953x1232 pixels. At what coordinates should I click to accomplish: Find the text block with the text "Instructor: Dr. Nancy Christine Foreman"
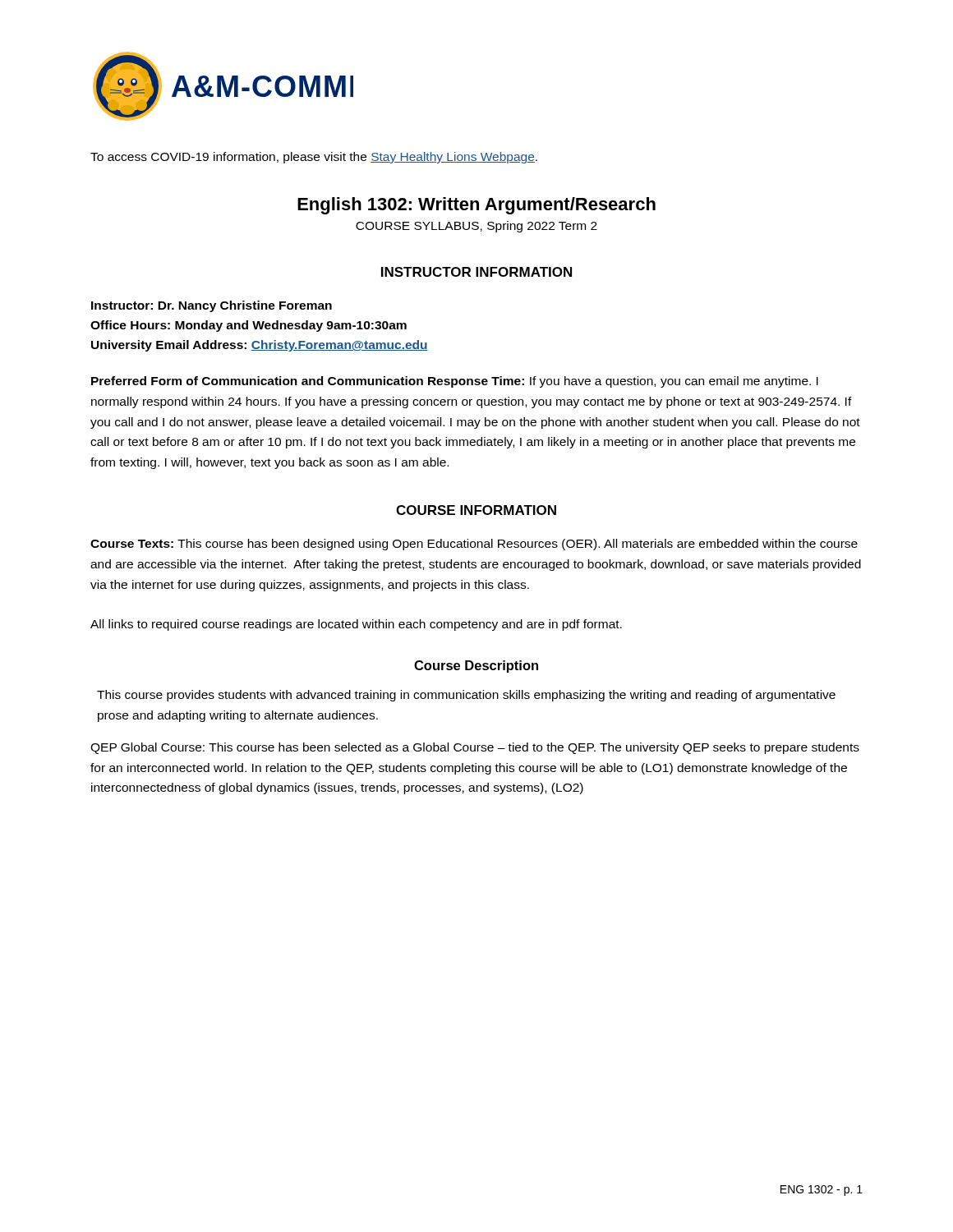pos(259,325)
